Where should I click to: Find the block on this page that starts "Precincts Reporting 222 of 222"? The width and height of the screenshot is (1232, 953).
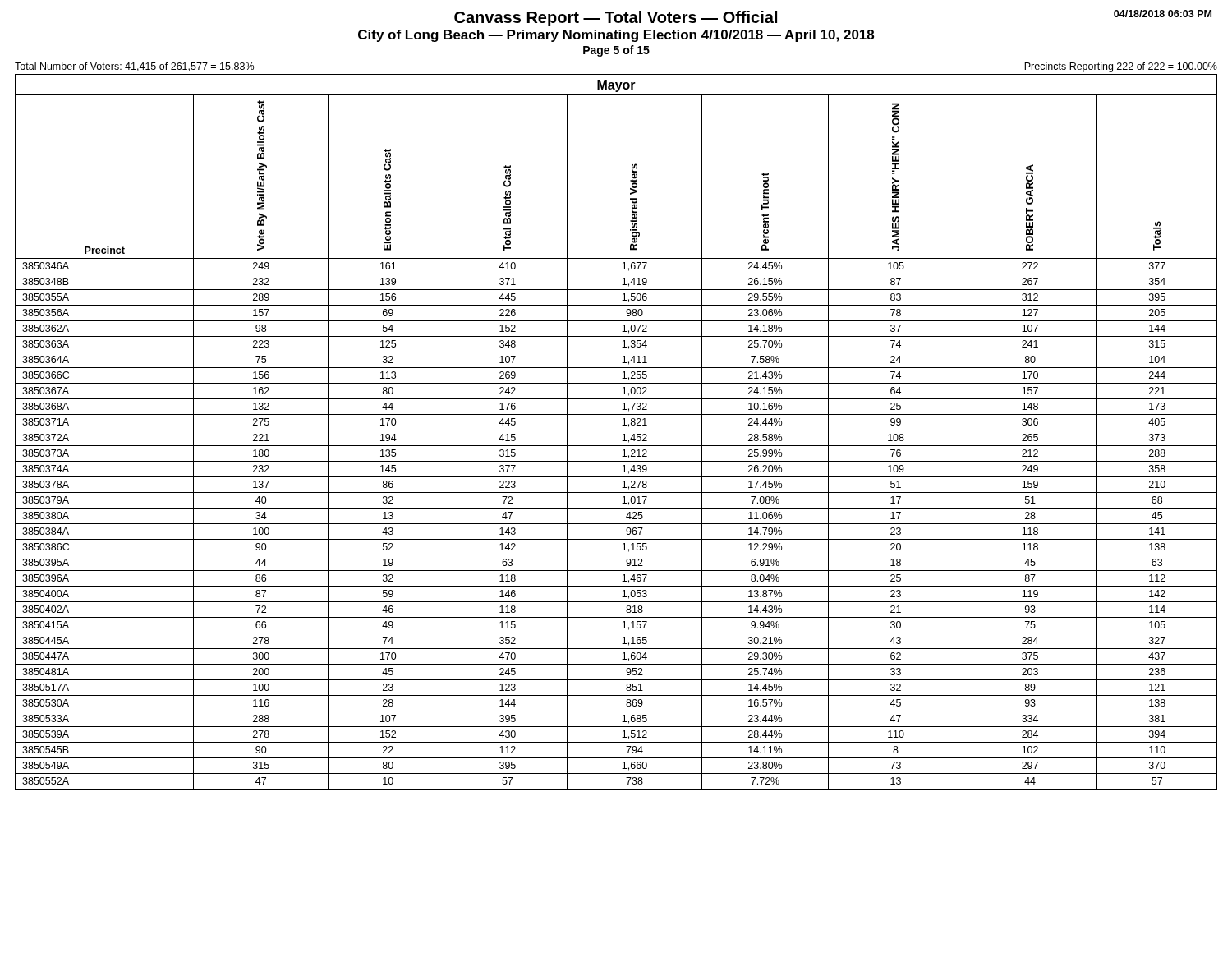1121,67
